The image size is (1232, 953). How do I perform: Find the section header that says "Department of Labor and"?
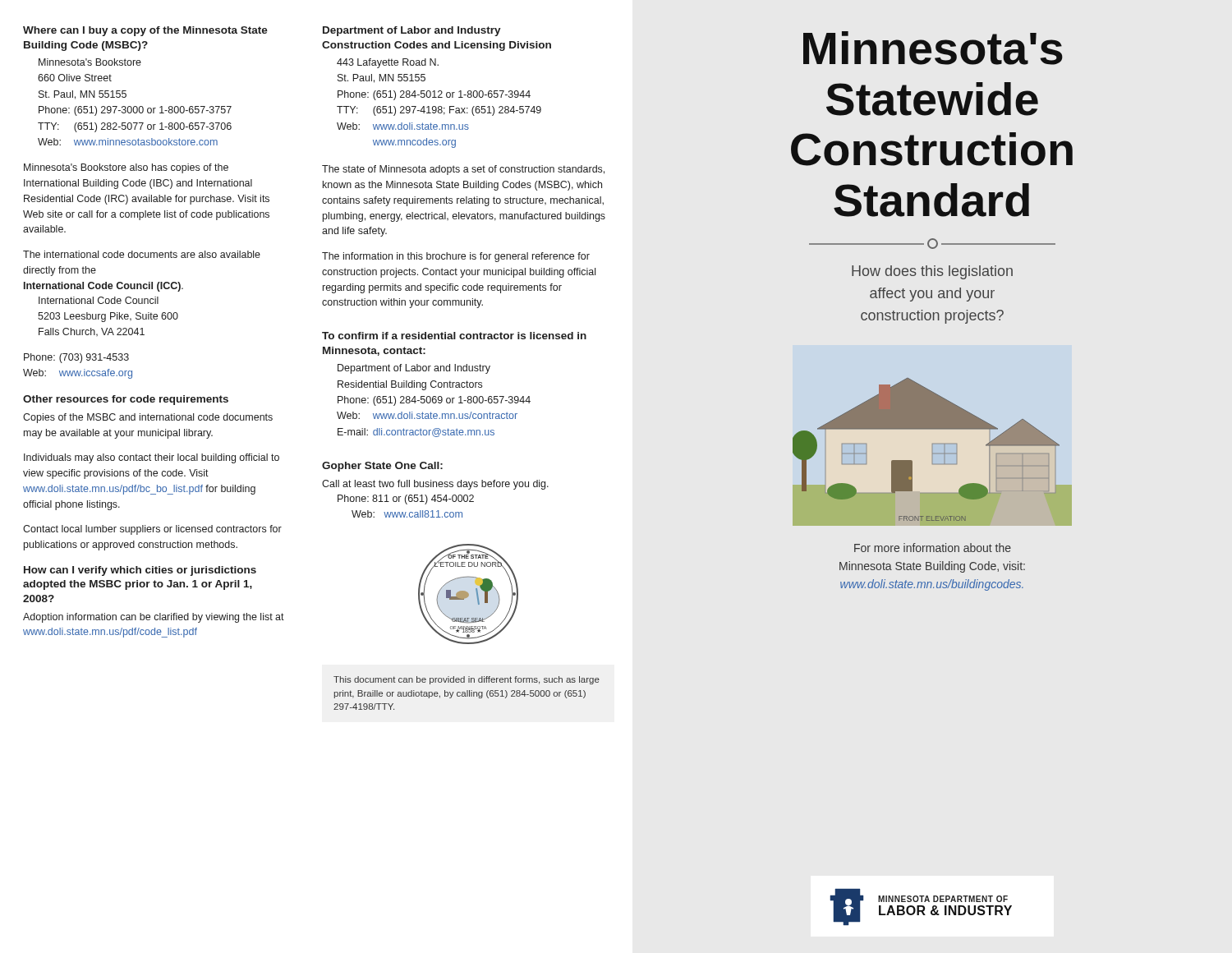(468, 37)
